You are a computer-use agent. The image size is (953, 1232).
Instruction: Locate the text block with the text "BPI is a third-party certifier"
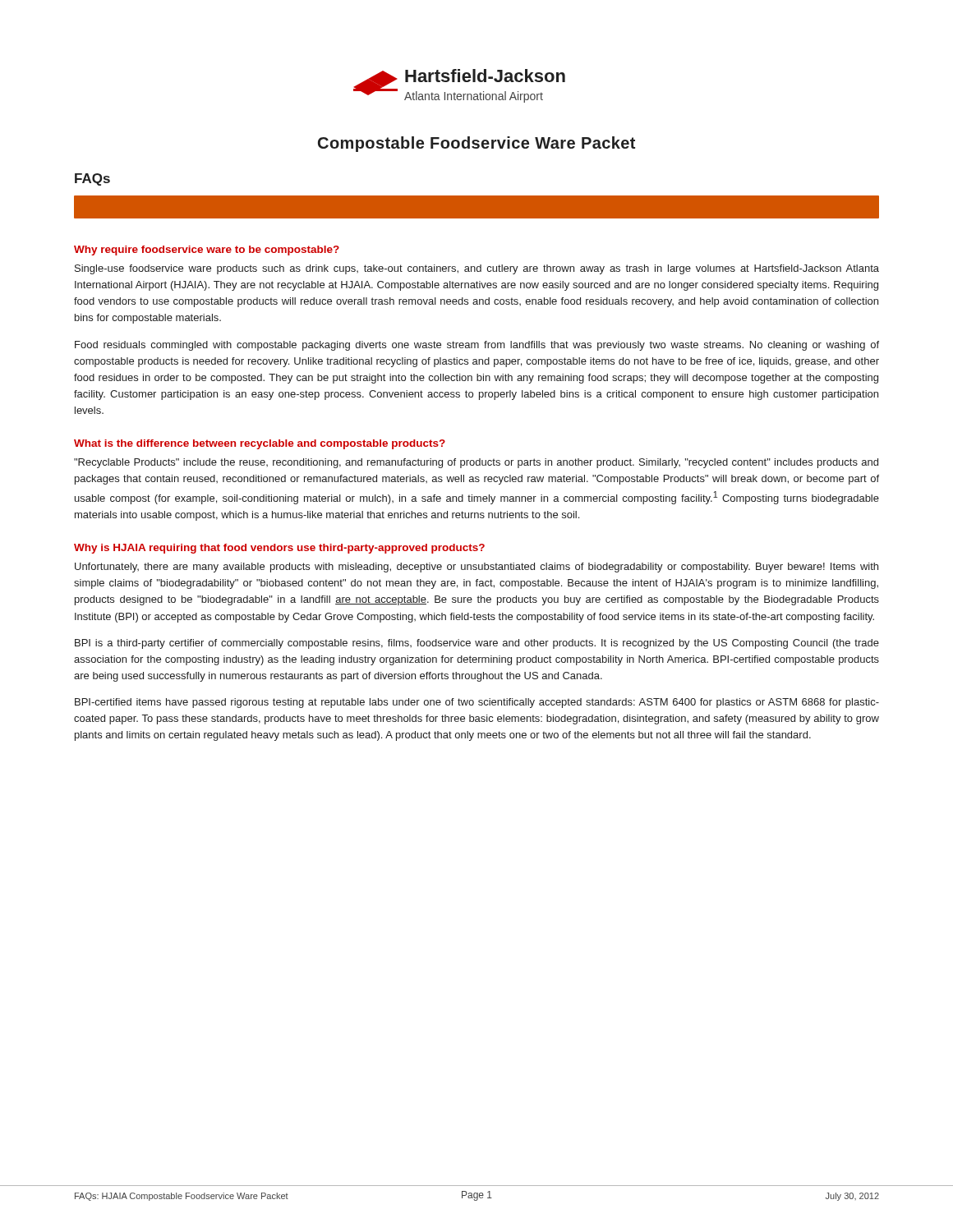(x=476, y=659)
